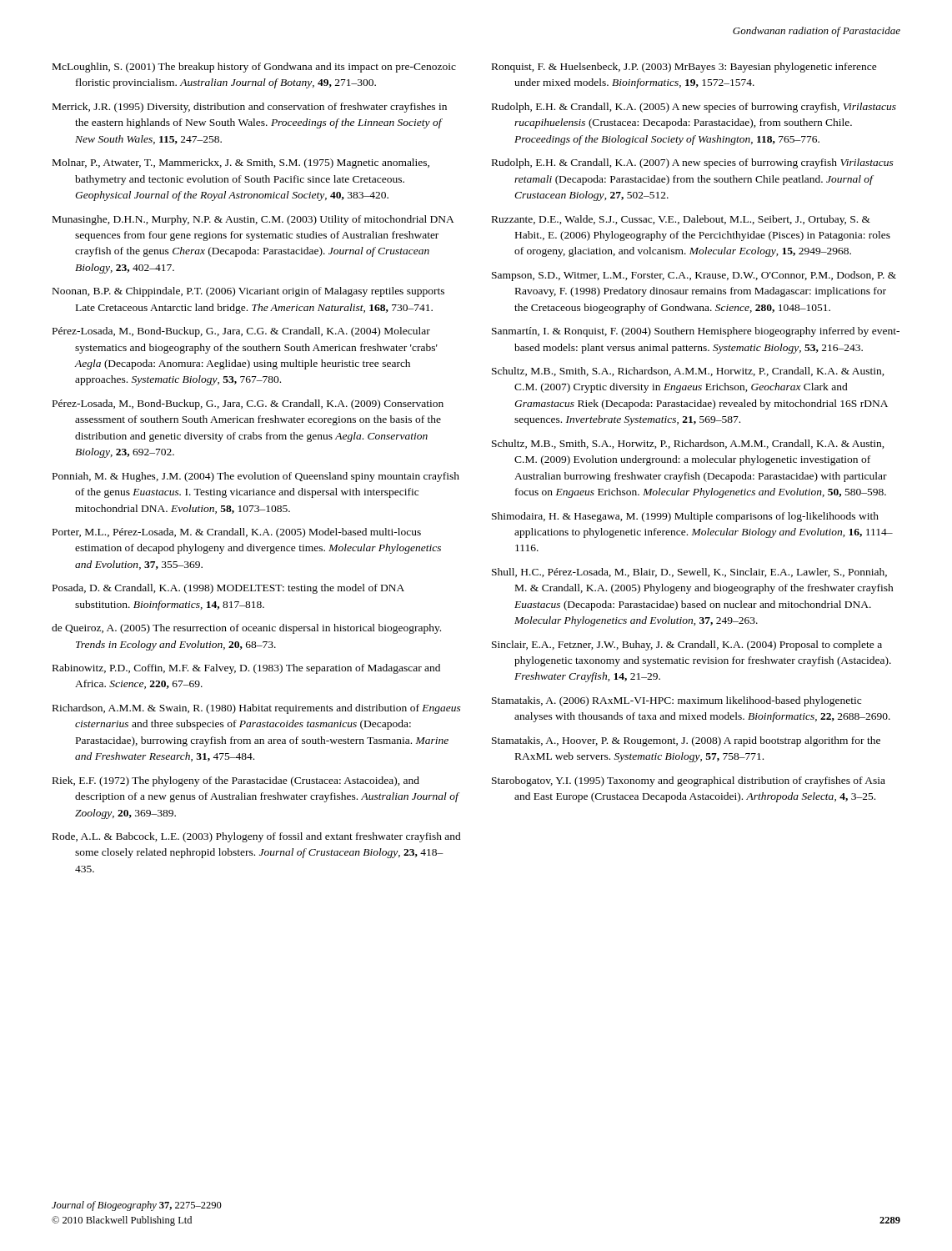Where is the passage that starts "Ruzzante, D.E., Walde, S.J.,"?
952x1251 pixels.
pos(691,235)
